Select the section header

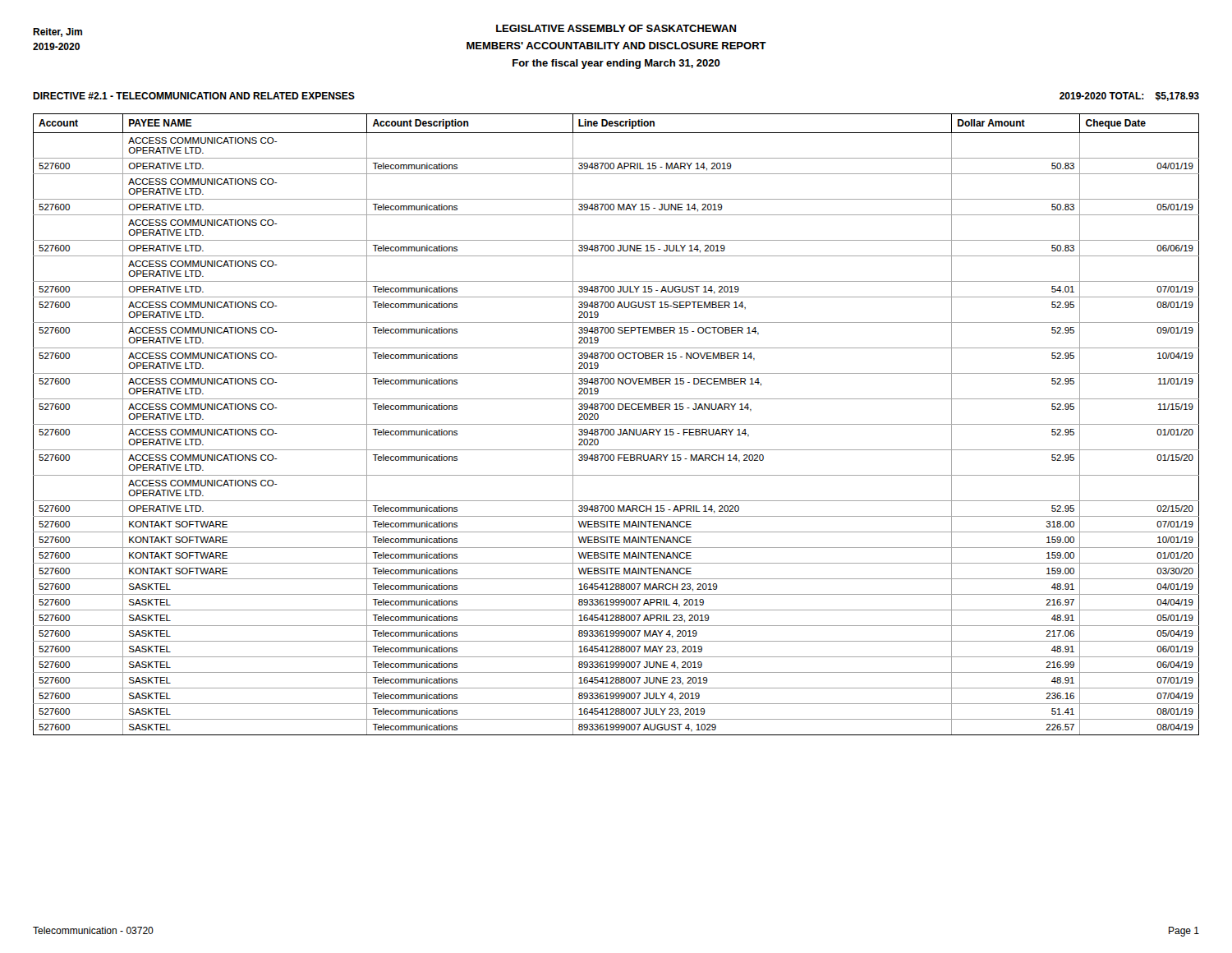pyautogui.click(x=616, y=96)
